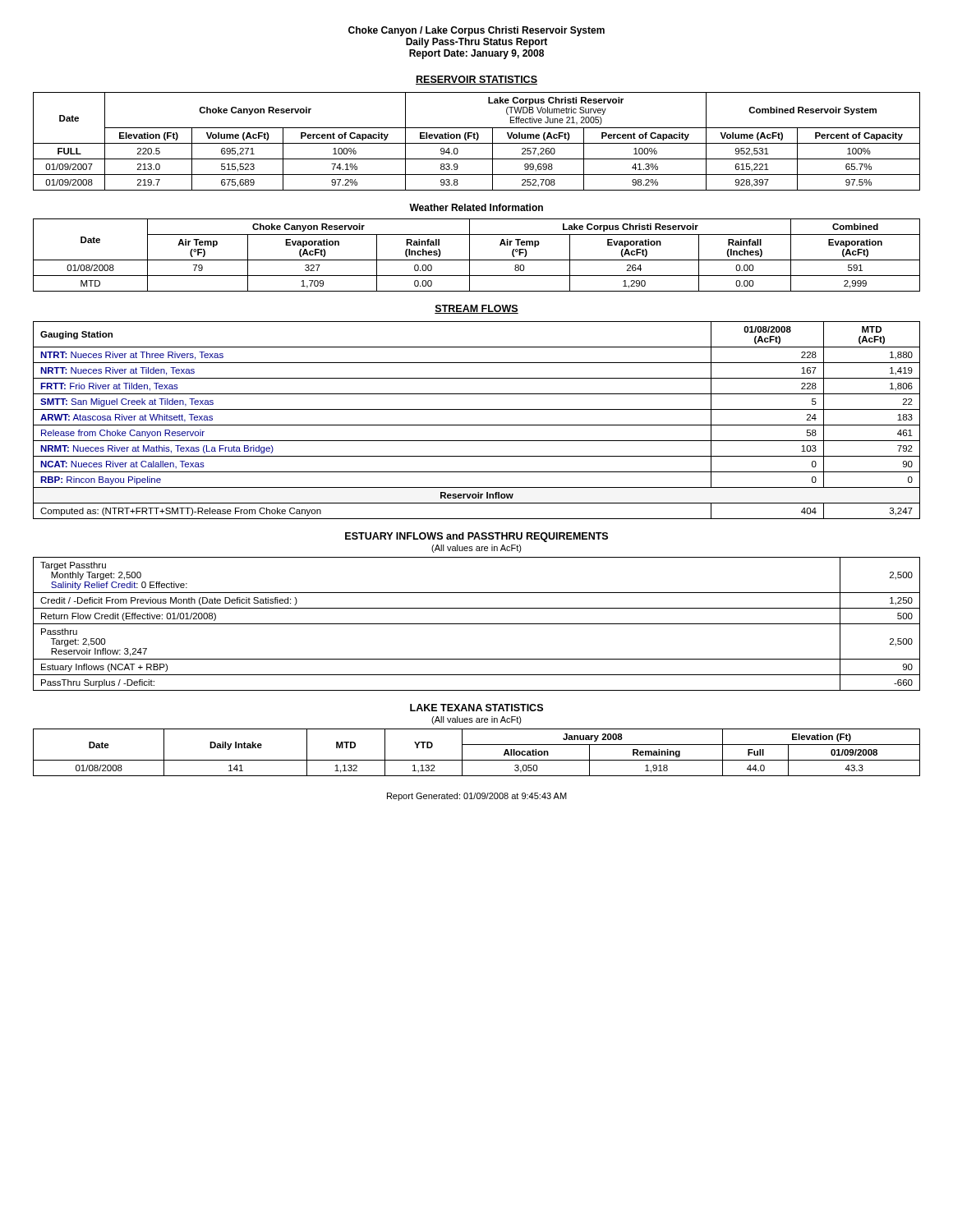Find the title
Image resolution: width=953 pixels, height=1232 pixels.
(x=476, y=42)
